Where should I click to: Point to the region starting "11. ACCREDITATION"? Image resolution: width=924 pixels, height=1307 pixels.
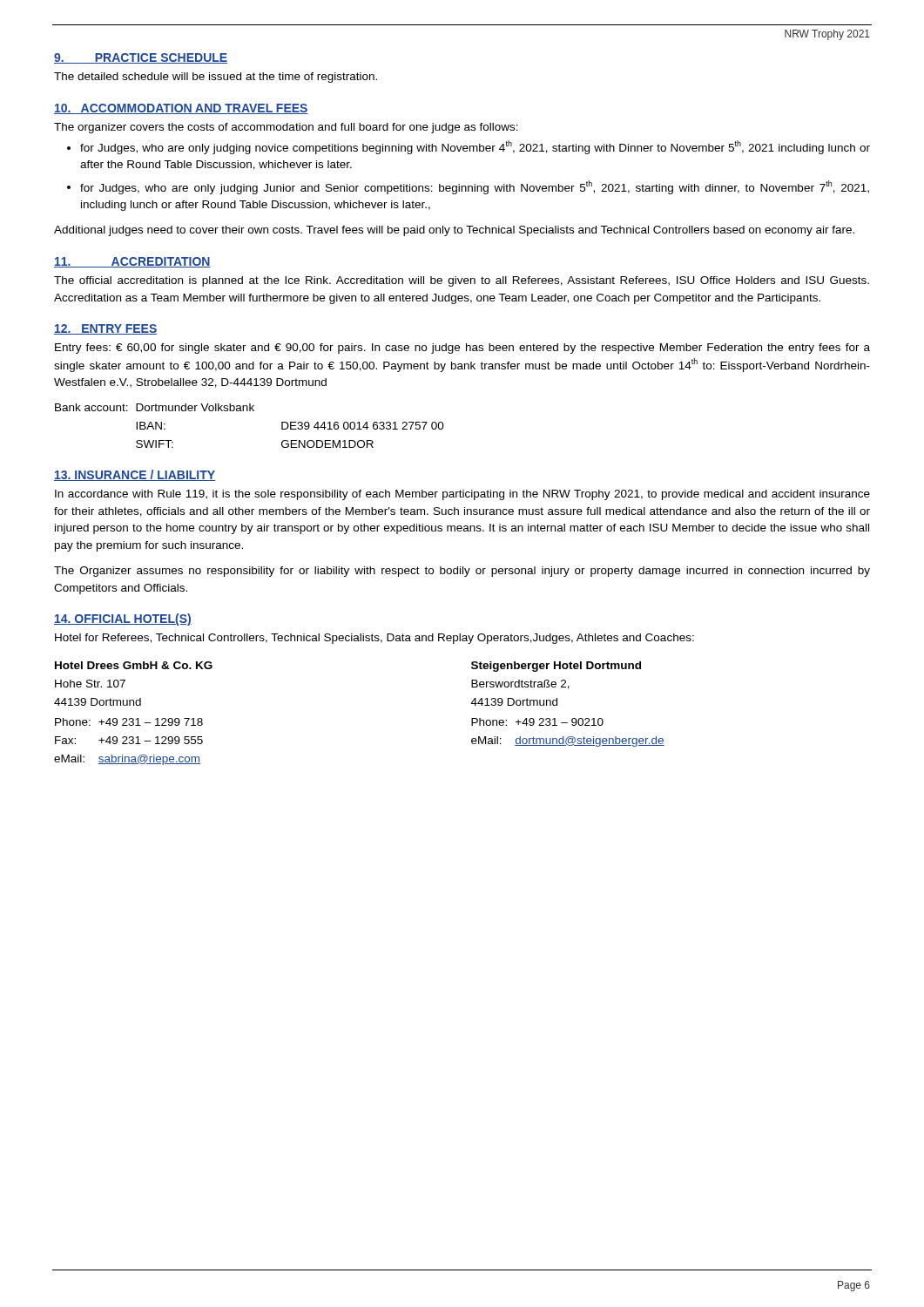coord(132,261)
